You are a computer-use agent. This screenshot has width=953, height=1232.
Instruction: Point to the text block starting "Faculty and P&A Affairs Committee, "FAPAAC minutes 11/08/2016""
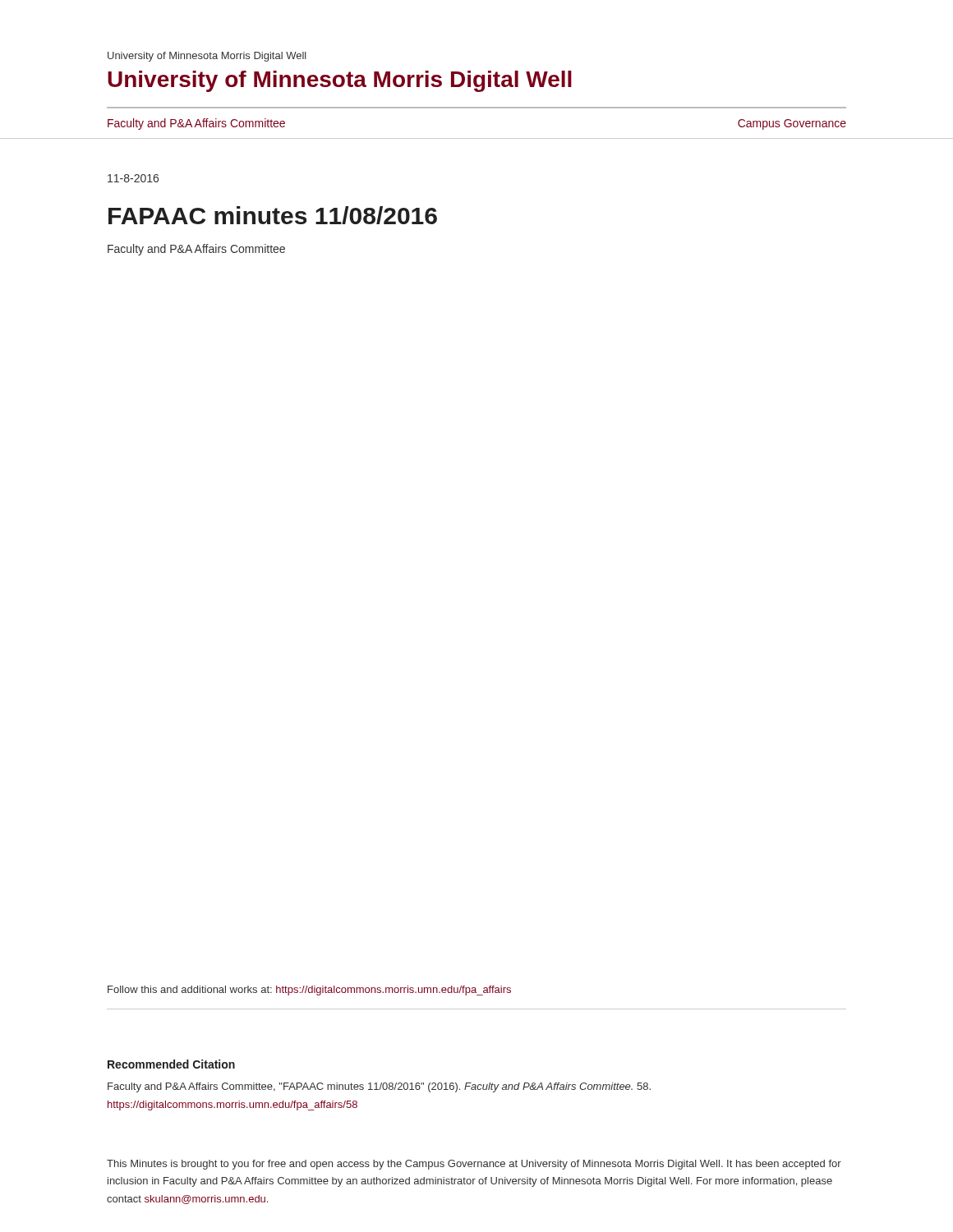pos(379,1095)
